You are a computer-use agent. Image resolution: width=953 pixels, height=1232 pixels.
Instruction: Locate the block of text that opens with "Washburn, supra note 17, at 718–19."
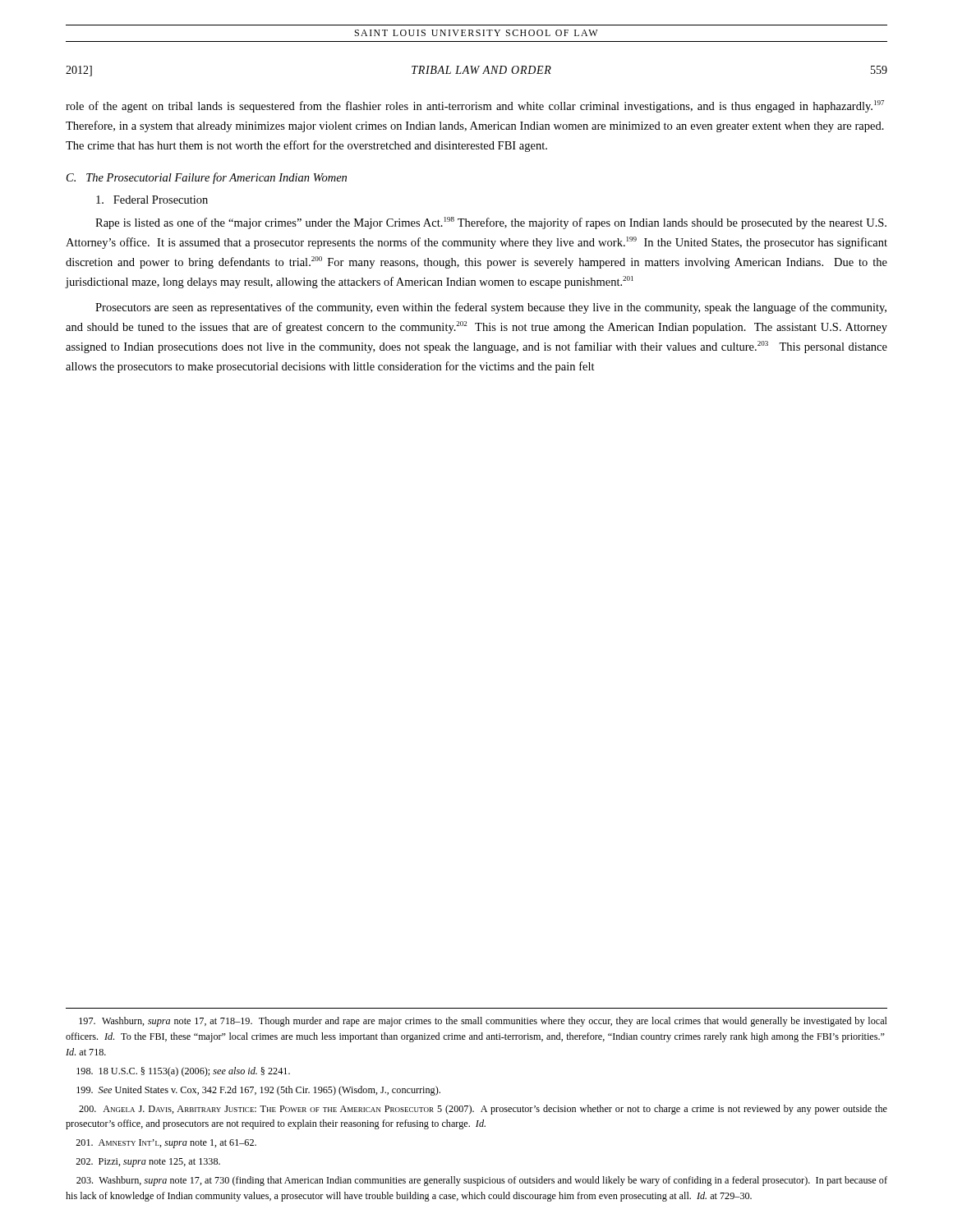(x=476, y=1036)
